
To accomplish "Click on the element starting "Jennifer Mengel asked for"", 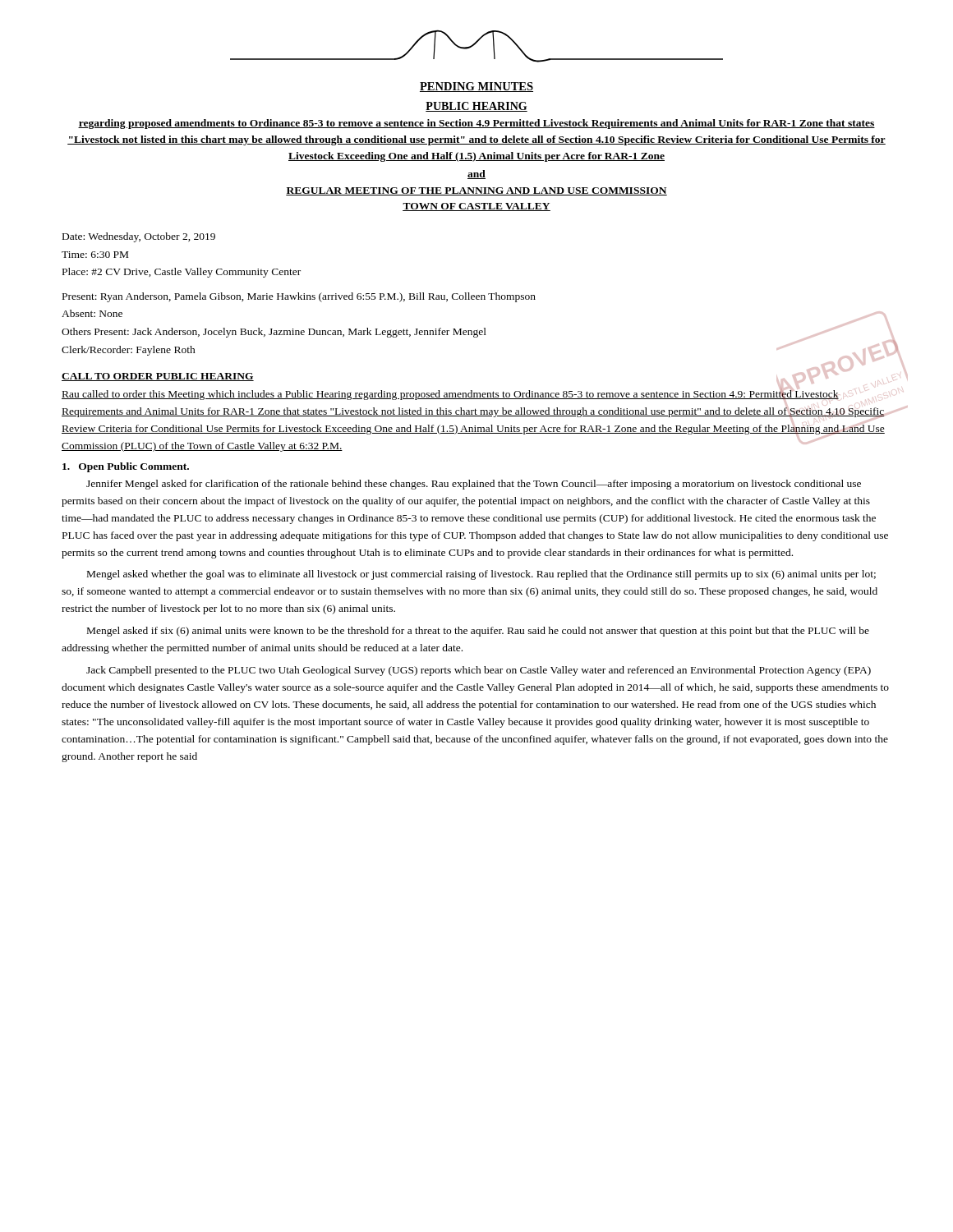I will 475,518.
